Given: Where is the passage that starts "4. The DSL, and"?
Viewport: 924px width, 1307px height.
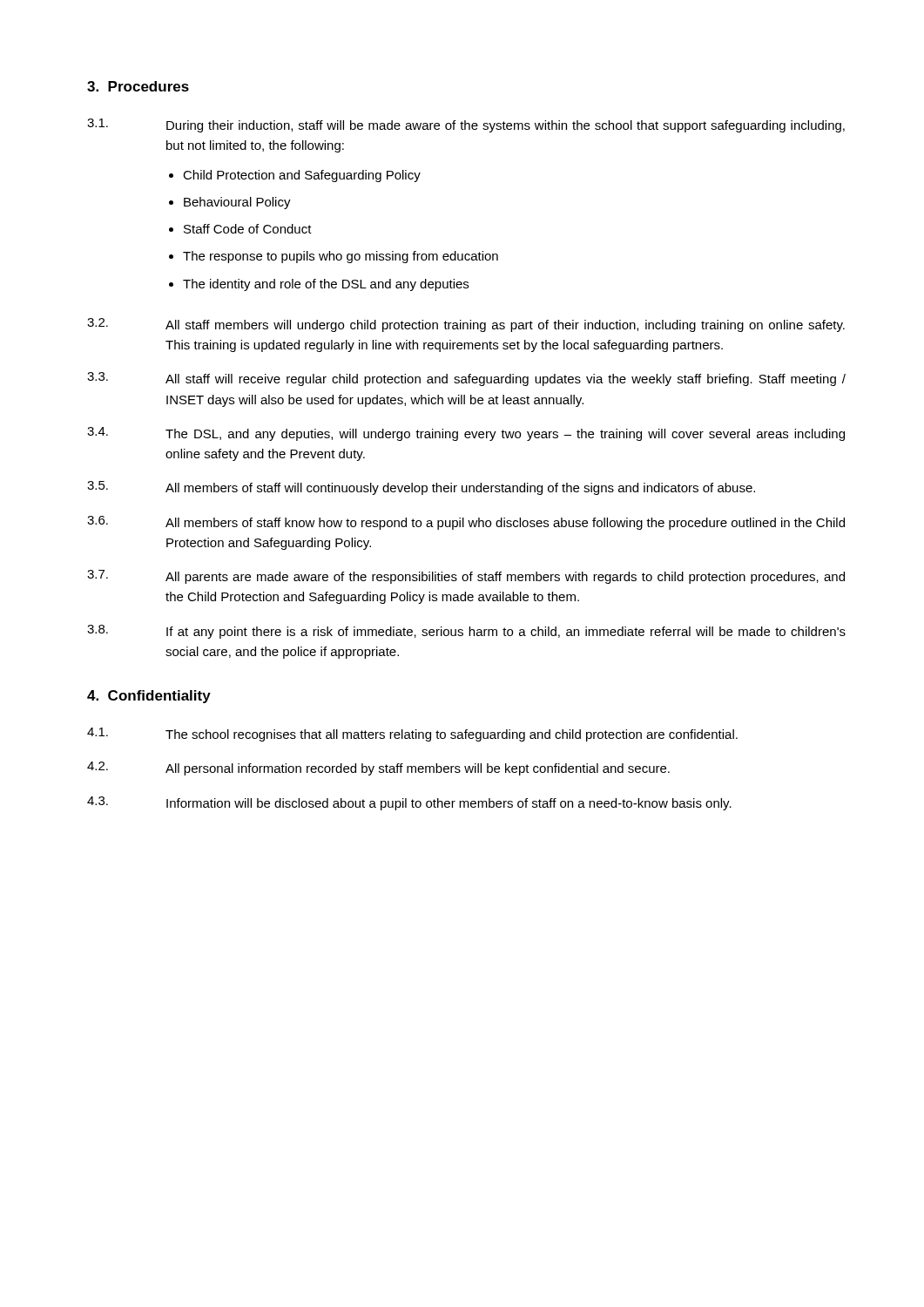Looking at the screenshot, I should tap(466, 443).
